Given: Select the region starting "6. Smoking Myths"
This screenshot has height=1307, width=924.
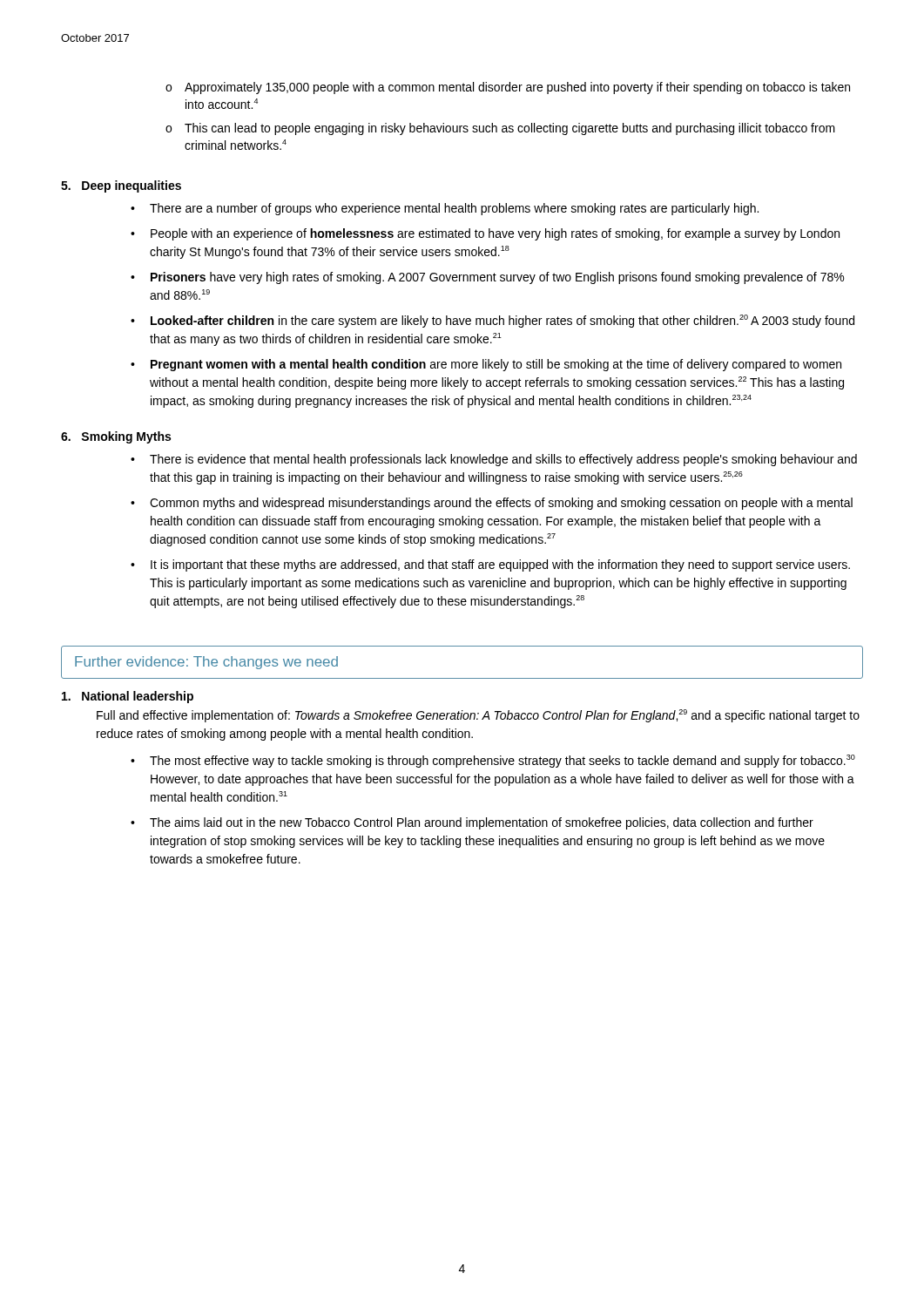Looking at the screenshot, I should click(116, 437).
